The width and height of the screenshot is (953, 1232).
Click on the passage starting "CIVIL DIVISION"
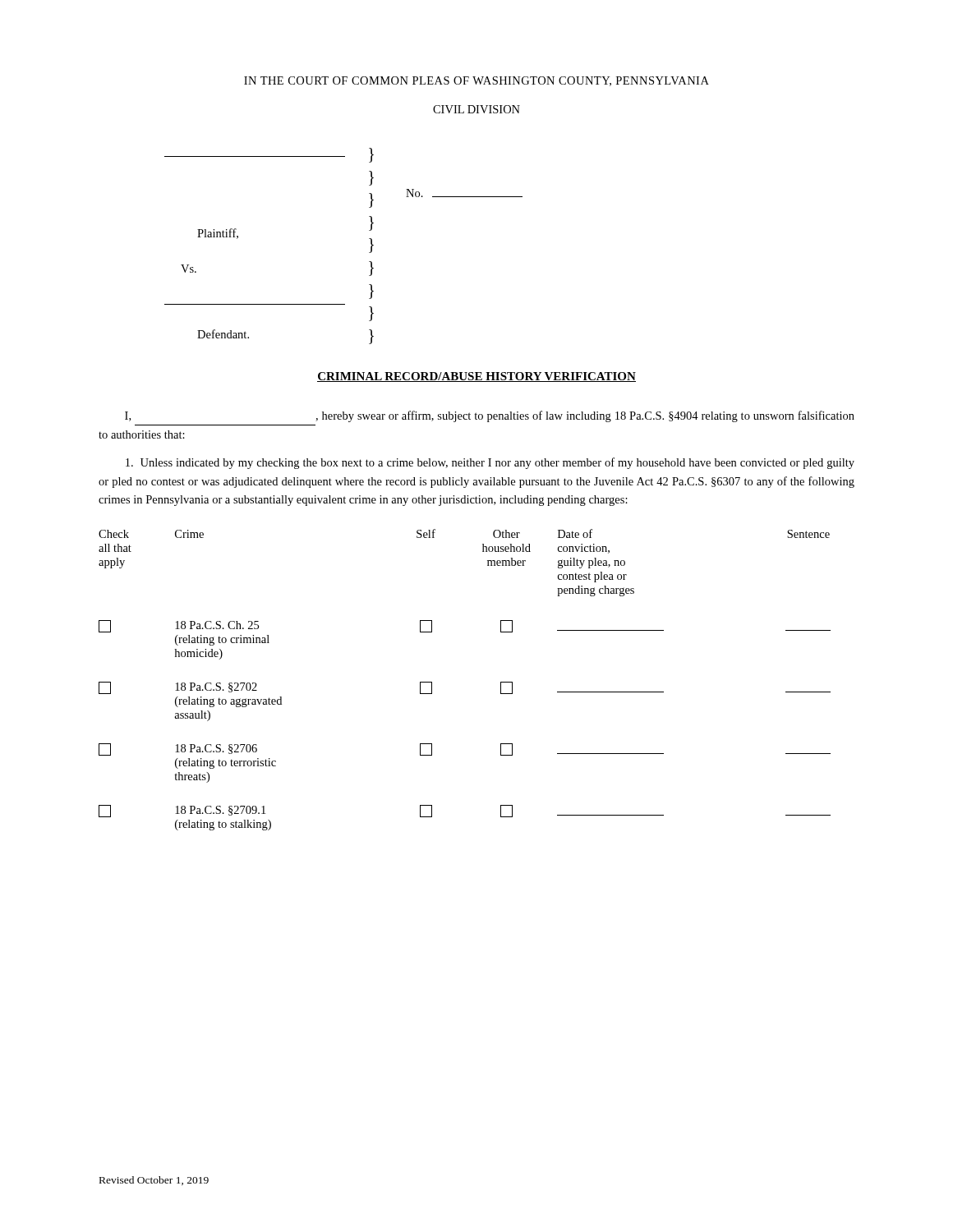(x=476, y=109)
